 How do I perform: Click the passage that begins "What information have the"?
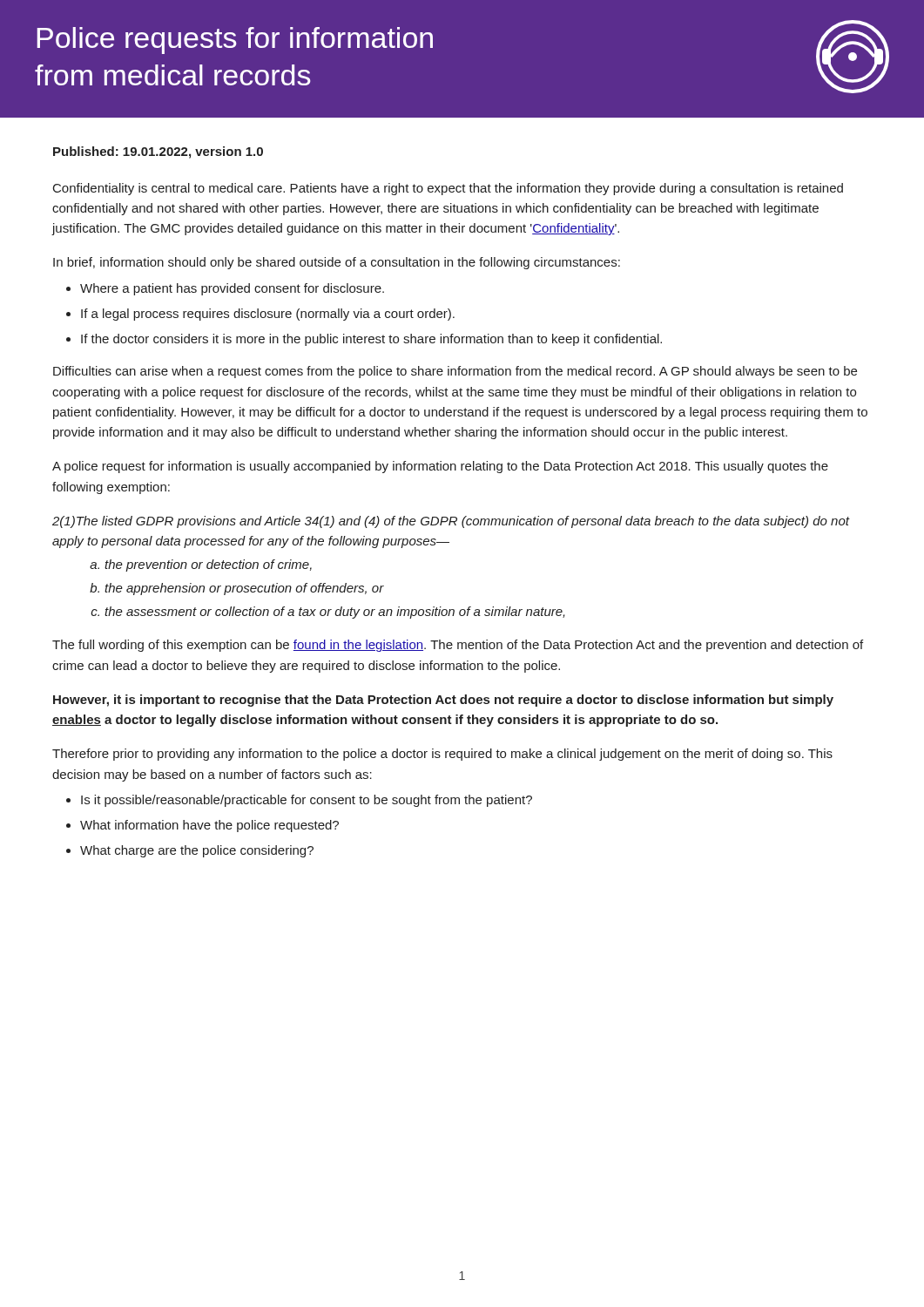coord(210,825)
